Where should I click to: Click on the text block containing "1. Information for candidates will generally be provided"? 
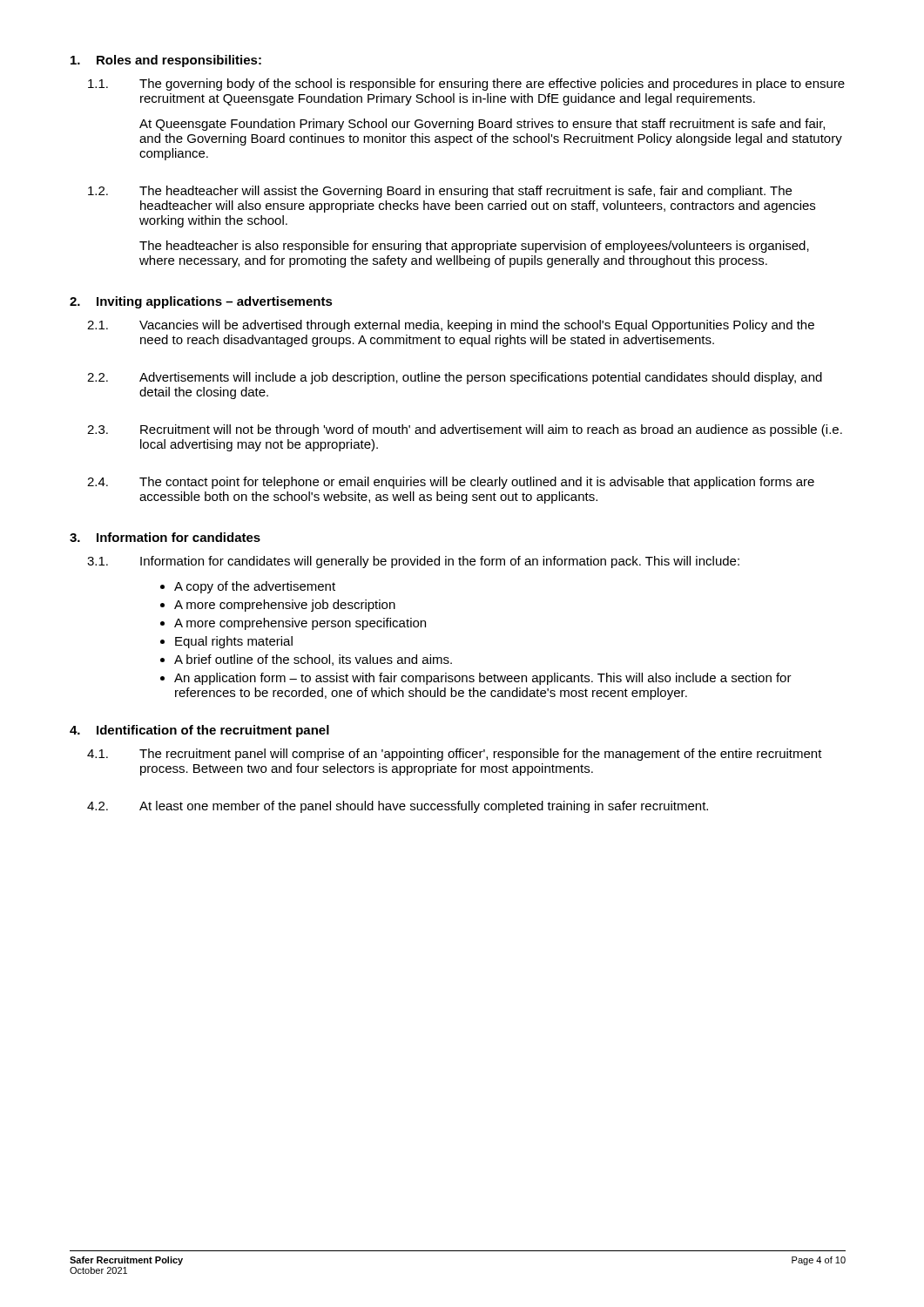(x=413, y=562)
